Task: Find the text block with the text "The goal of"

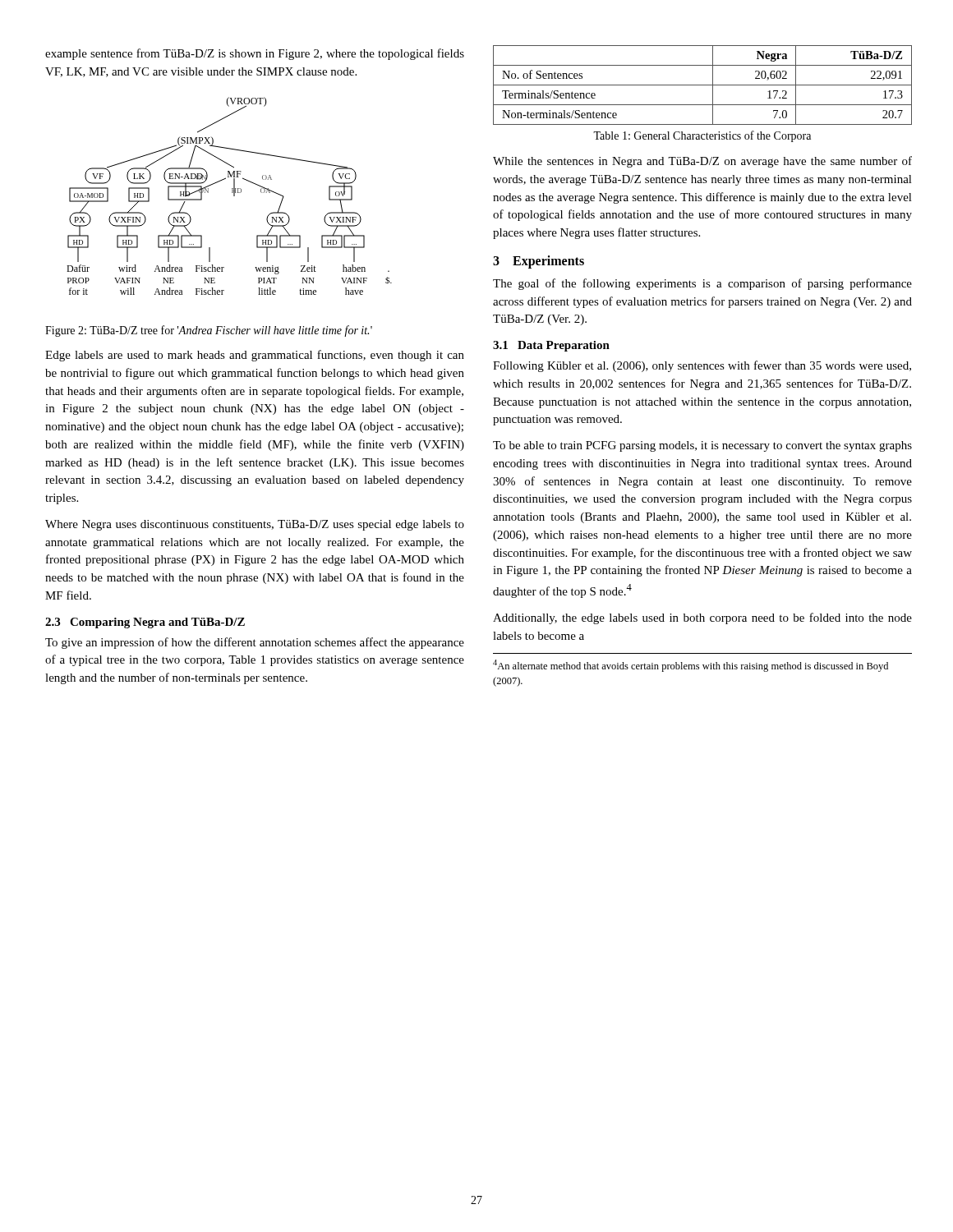Action: pyautogui.click(x=702, y=302)
